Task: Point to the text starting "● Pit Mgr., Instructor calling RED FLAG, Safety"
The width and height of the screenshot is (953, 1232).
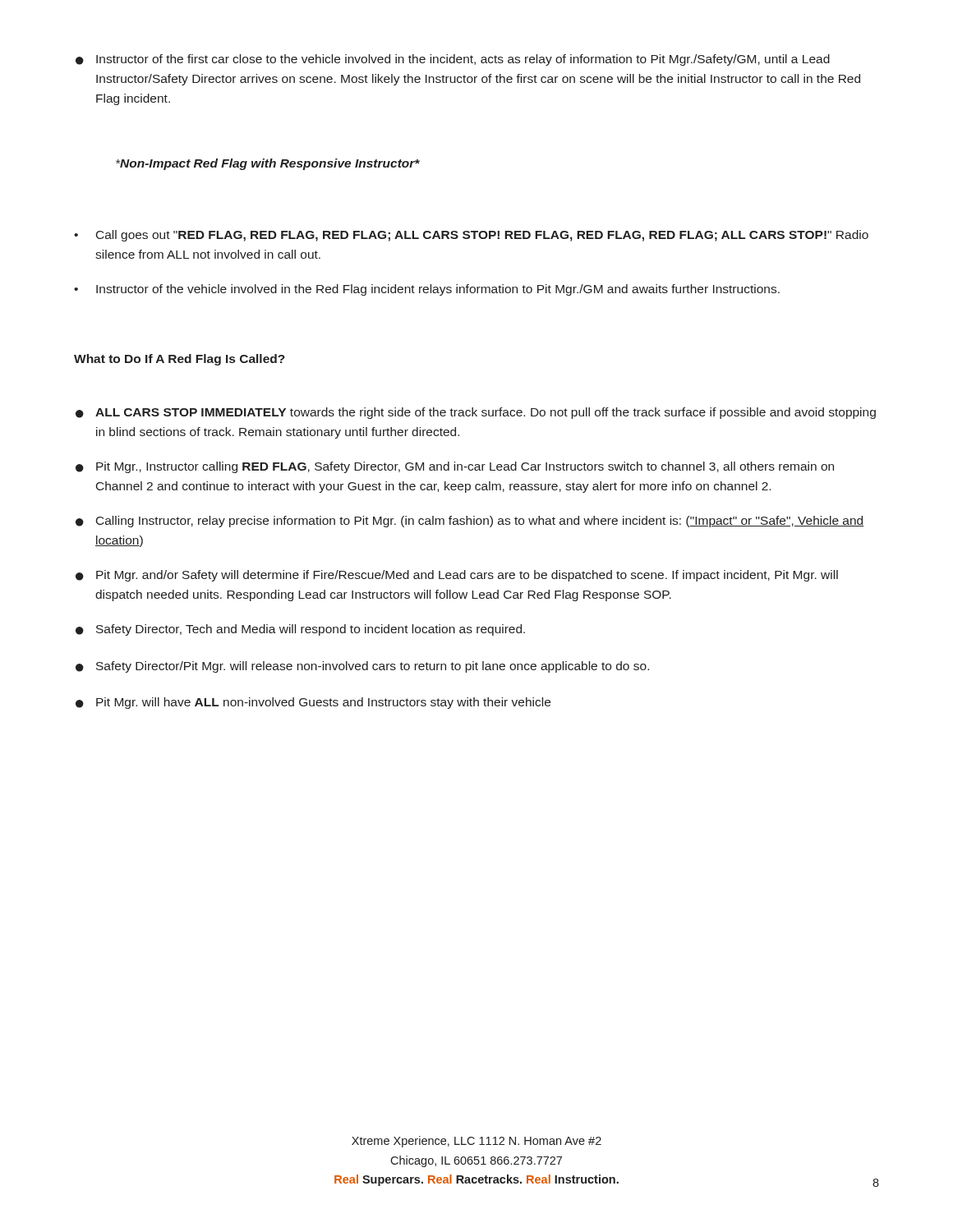Action: [476, 477]
